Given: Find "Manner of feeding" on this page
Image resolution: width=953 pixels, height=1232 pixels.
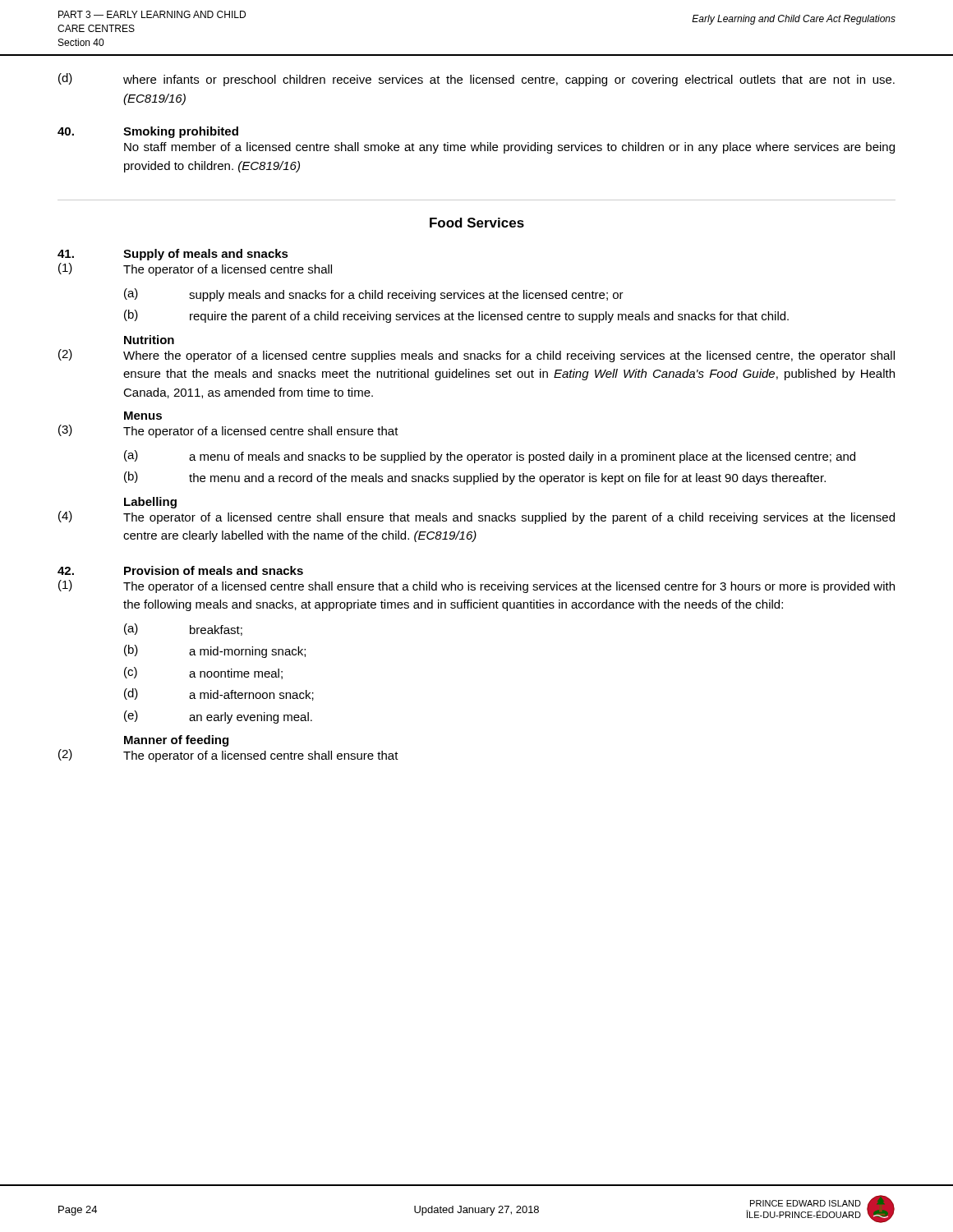Looking at the screenshot, I should point(176,741).
